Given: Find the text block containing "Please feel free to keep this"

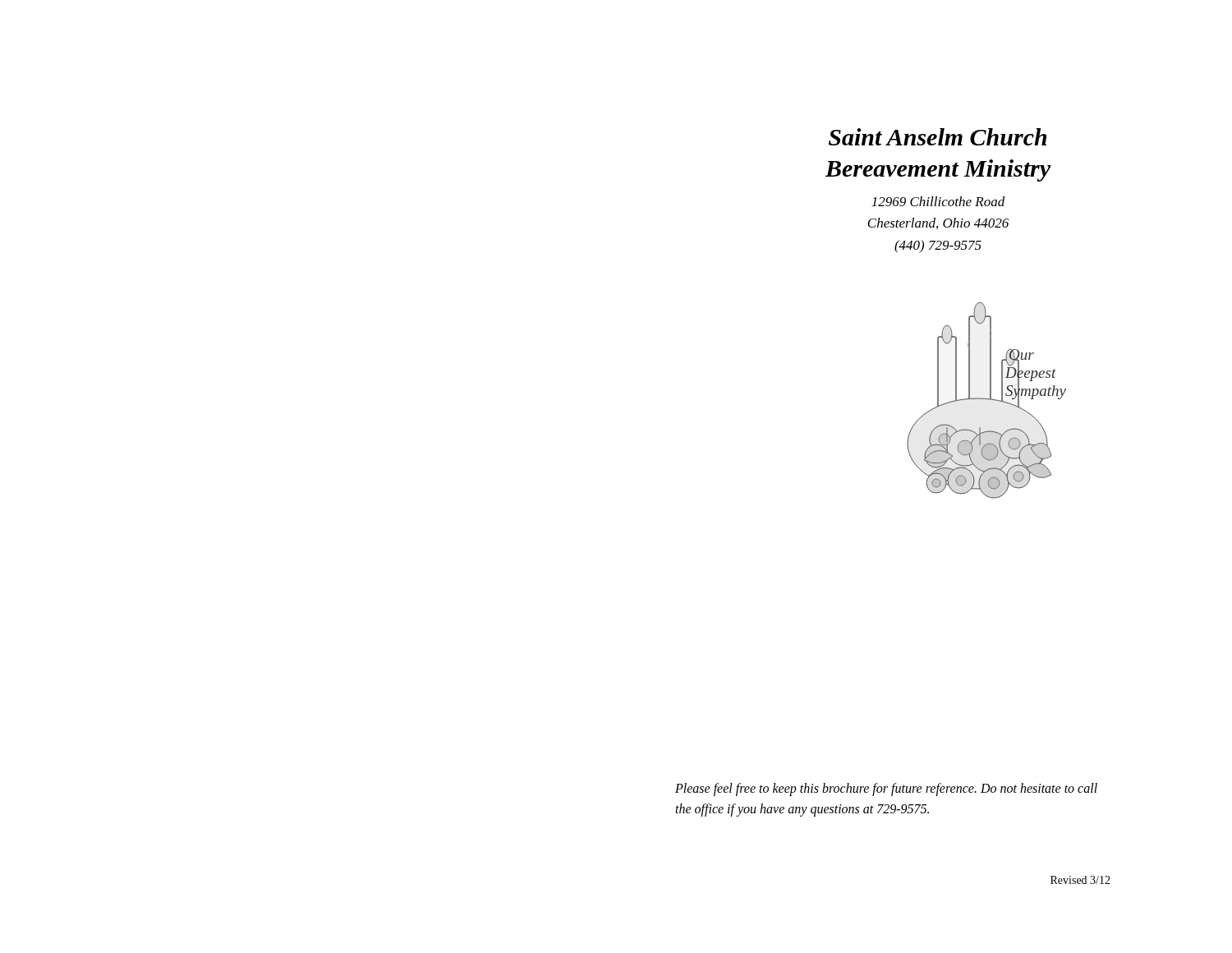Looking at the screenshot, I should [893, 800].
